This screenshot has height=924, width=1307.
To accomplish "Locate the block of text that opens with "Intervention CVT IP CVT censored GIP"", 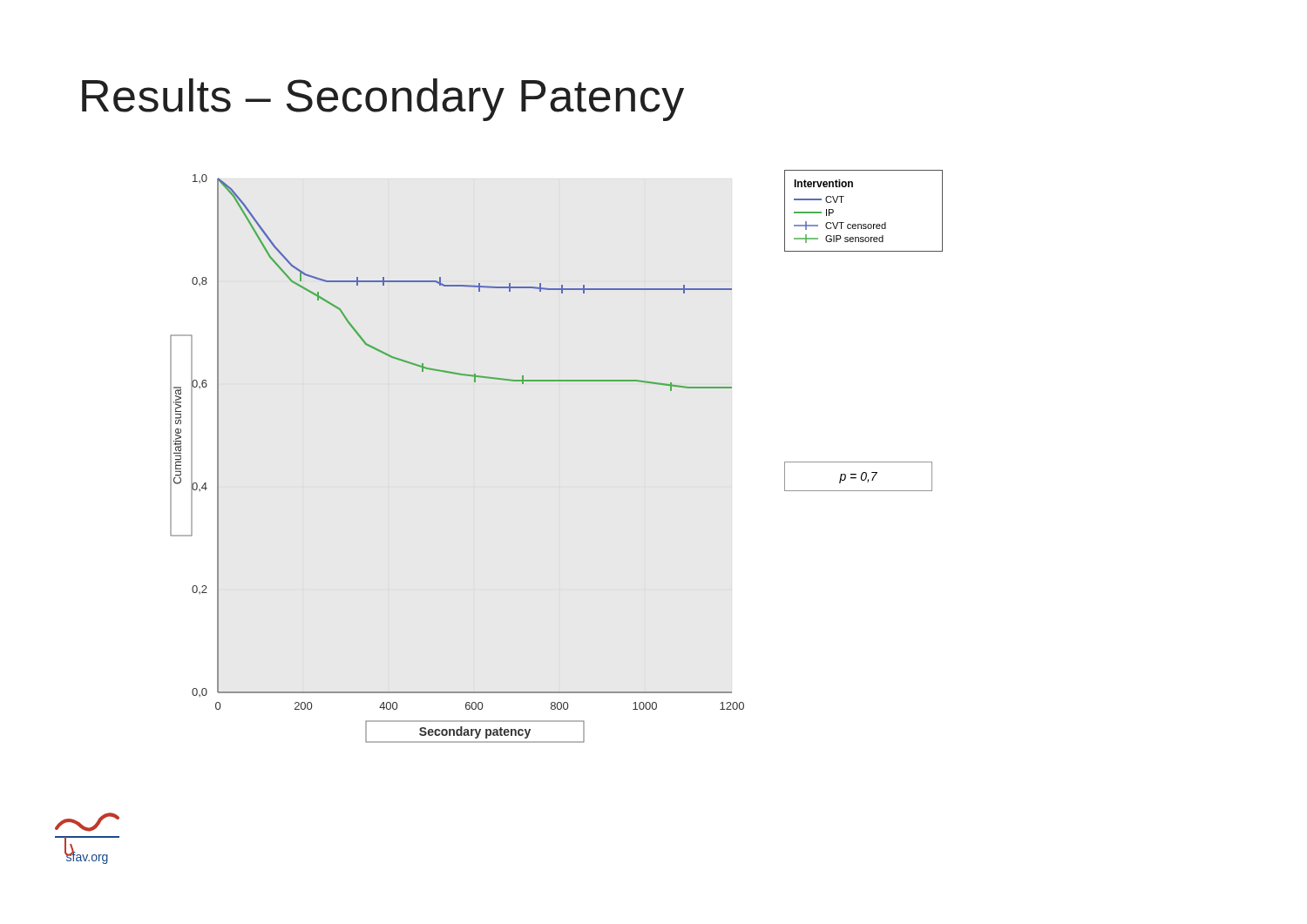I will [823, 183].
